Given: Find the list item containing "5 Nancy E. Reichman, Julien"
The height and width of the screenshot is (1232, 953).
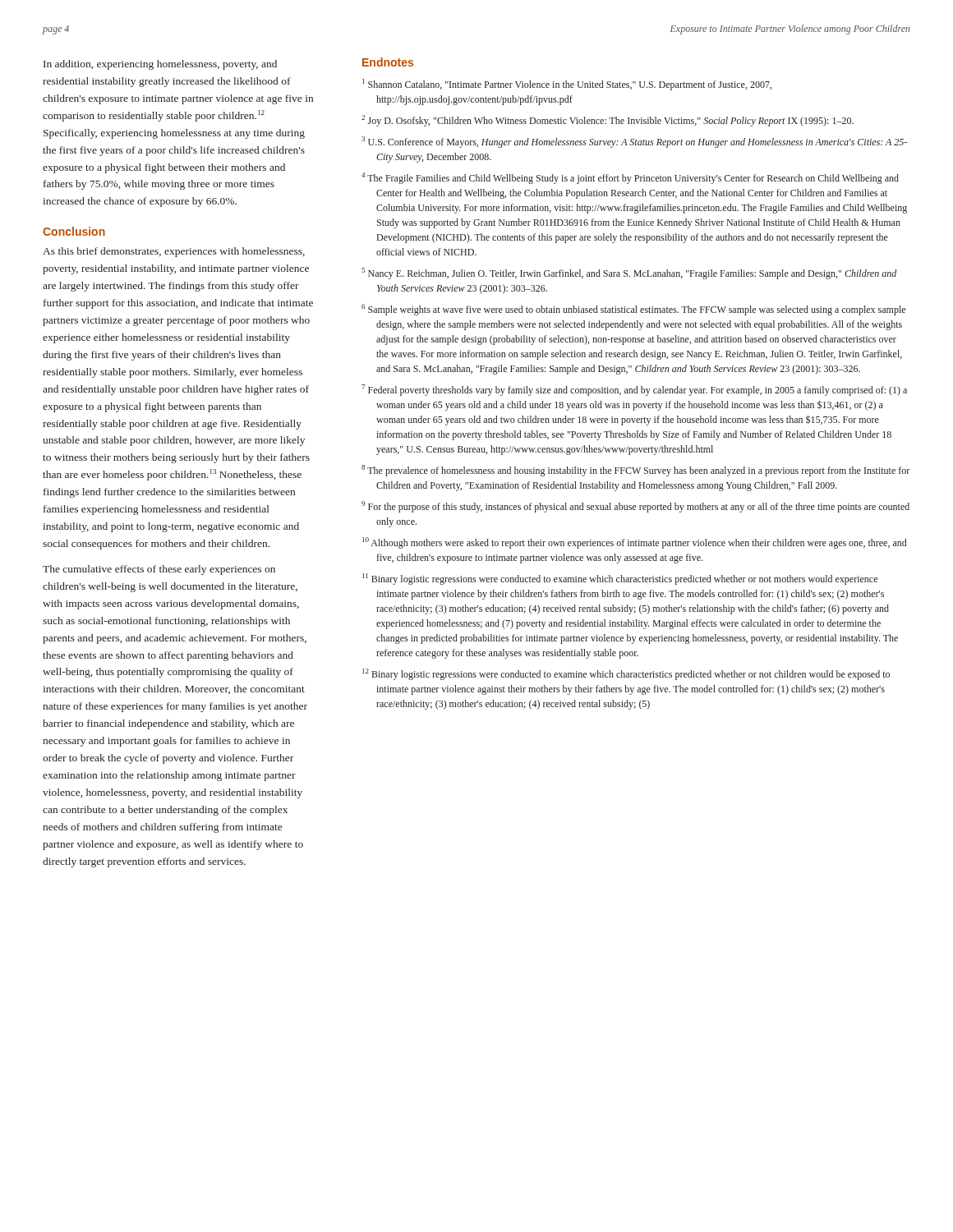Looking at the screenshot, I should click(x=629, y=280).
